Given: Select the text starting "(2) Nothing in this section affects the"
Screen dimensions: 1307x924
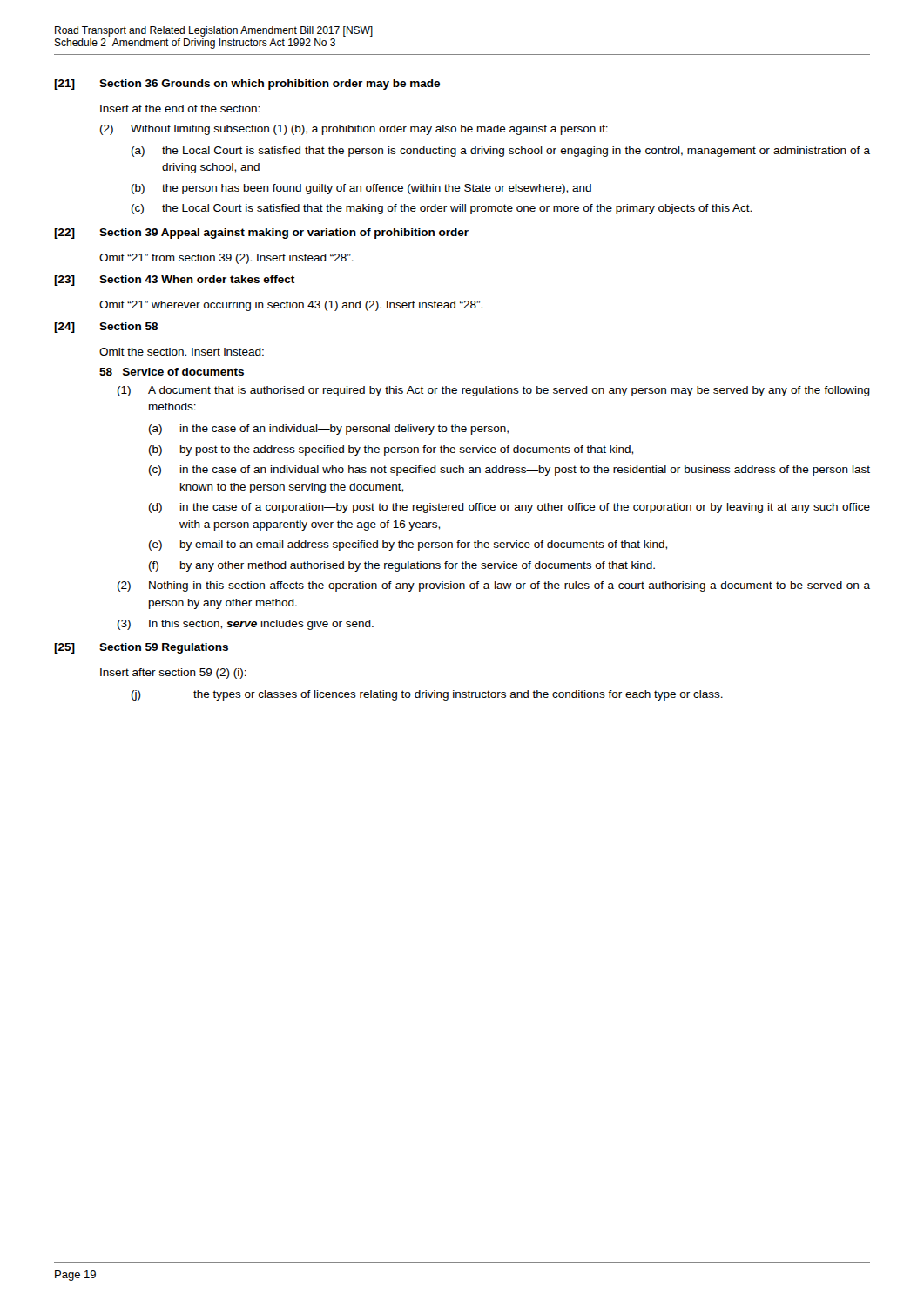Looking at the screenshot, I should [493, 594].
